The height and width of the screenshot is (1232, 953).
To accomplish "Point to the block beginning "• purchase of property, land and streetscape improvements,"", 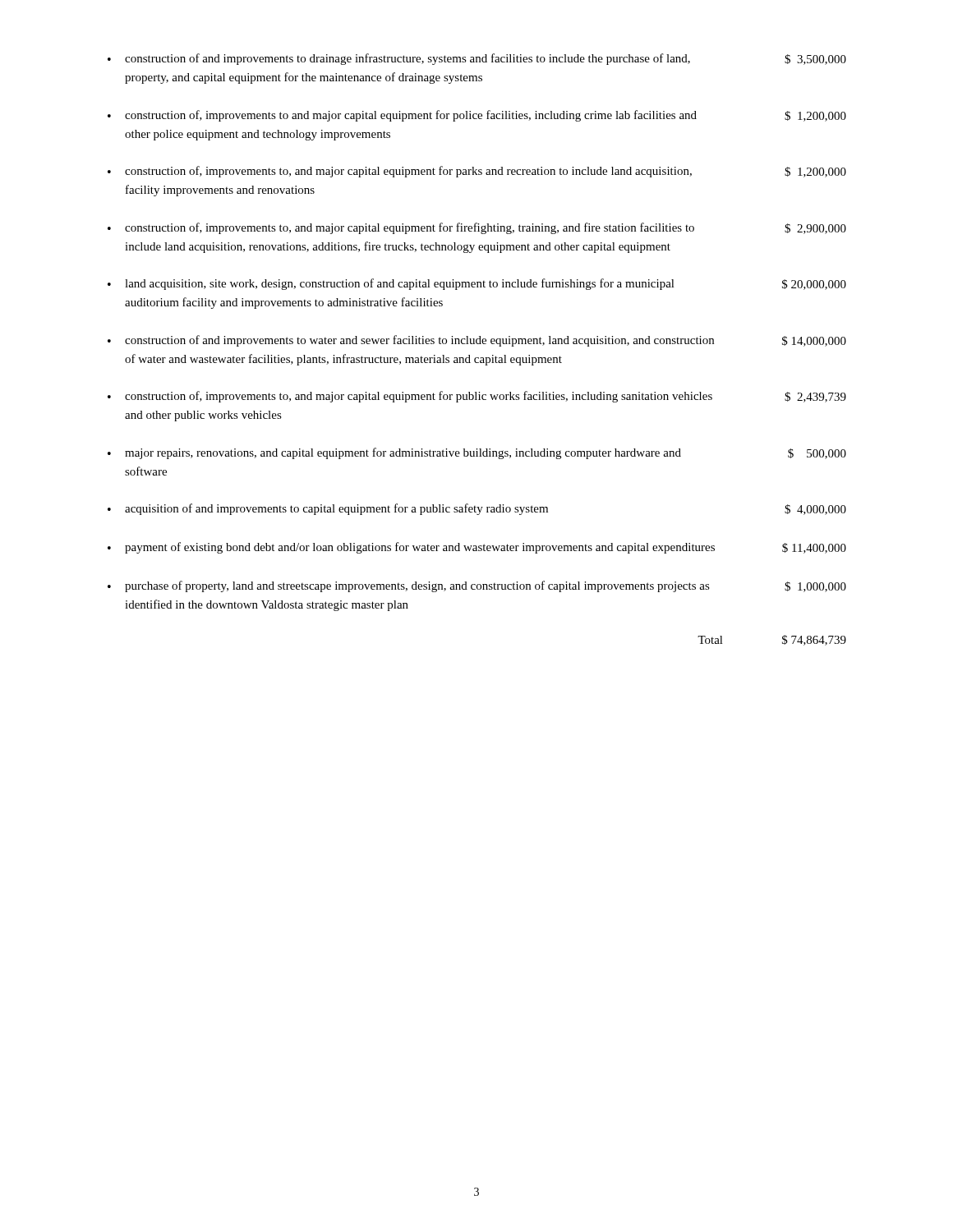I will (x=476, y=596).
